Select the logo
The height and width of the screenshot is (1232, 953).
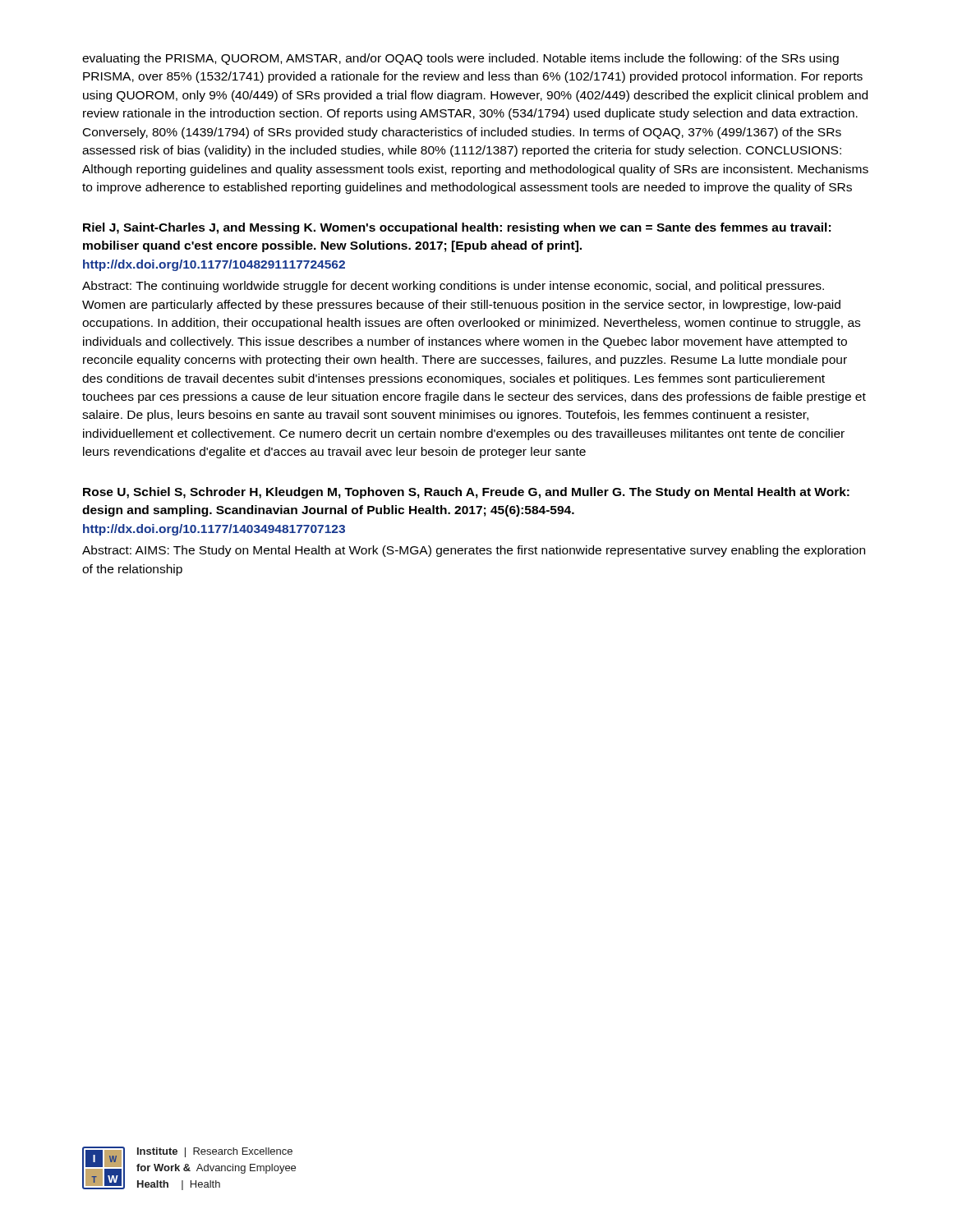pos(189,1168)
